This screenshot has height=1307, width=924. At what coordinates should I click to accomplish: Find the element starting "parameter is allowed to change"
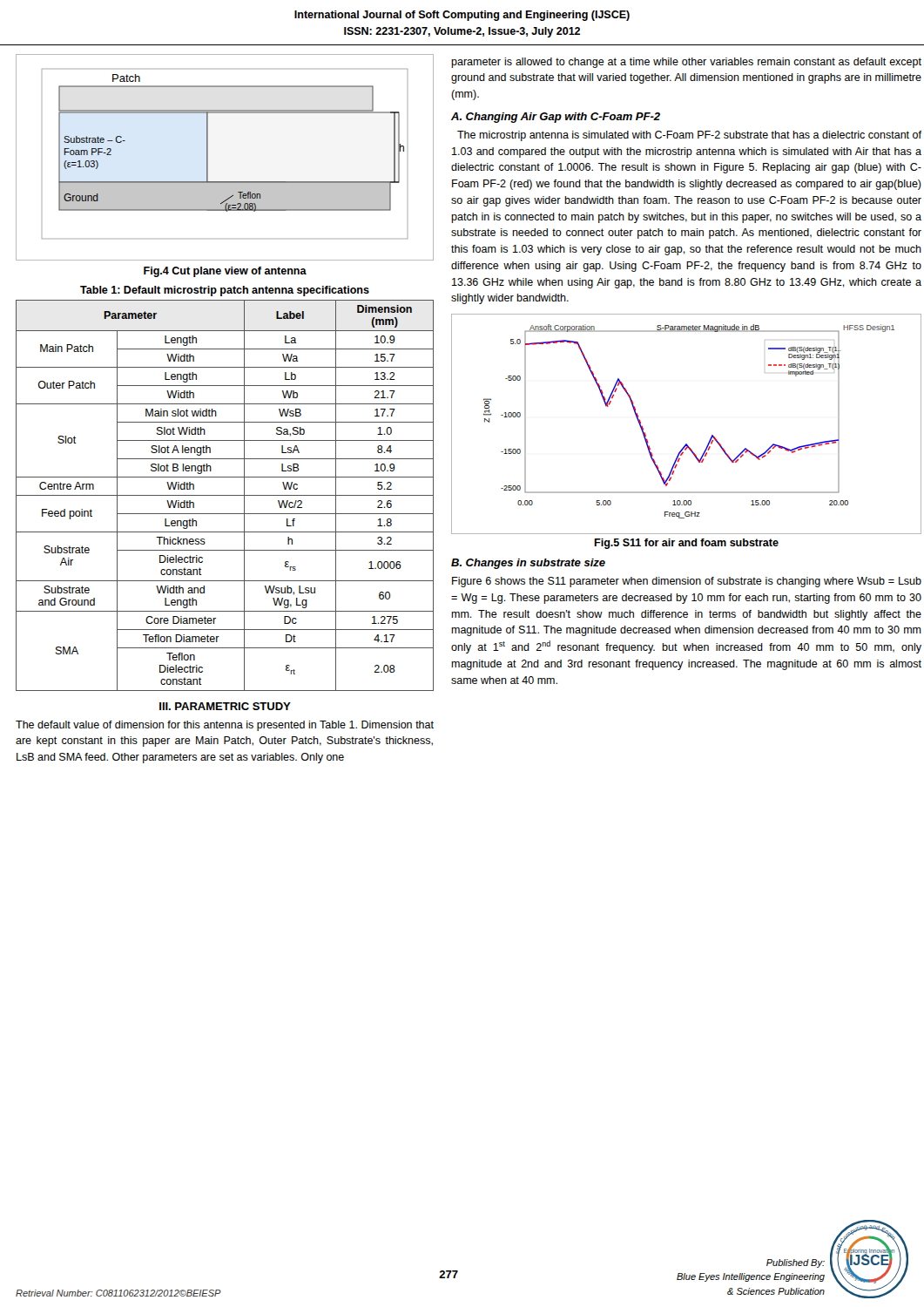(x=686, y=78)
